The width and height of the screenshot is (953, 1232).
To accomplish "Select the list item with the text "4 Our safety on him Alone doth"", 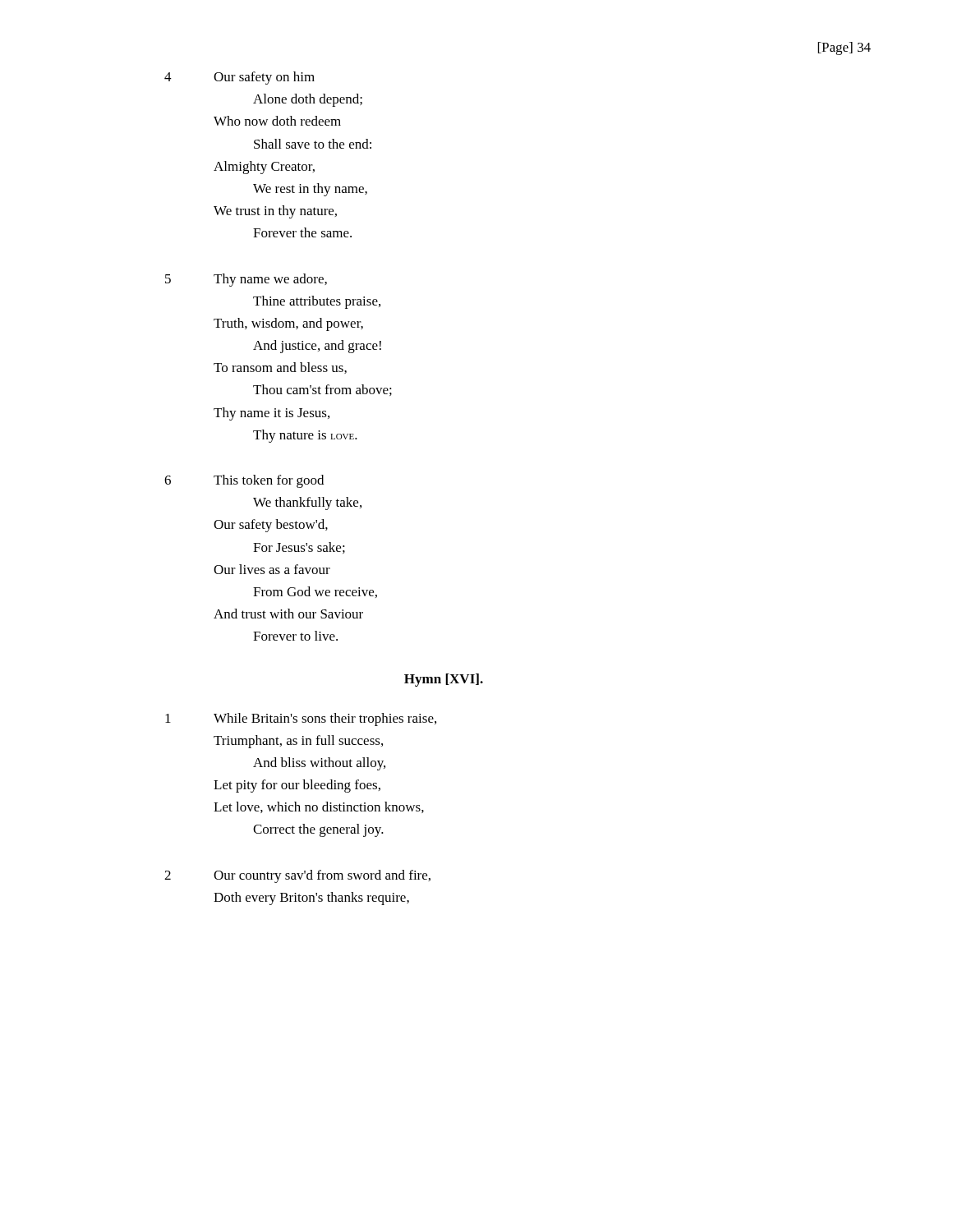I will 268,155.
